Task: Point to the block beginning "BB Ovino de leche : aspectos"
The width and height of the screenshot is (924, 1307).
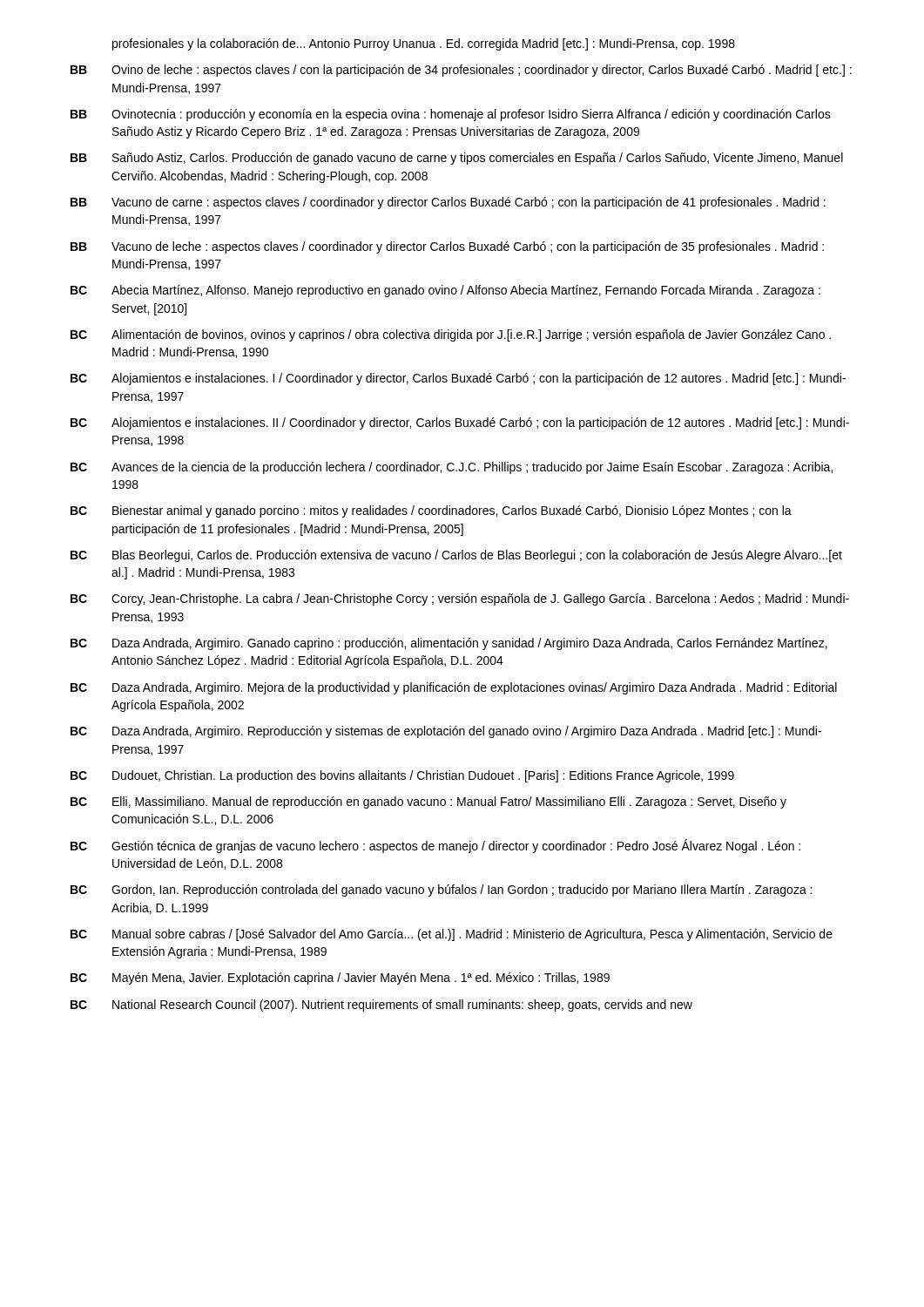Action: (x=462, y=79)
